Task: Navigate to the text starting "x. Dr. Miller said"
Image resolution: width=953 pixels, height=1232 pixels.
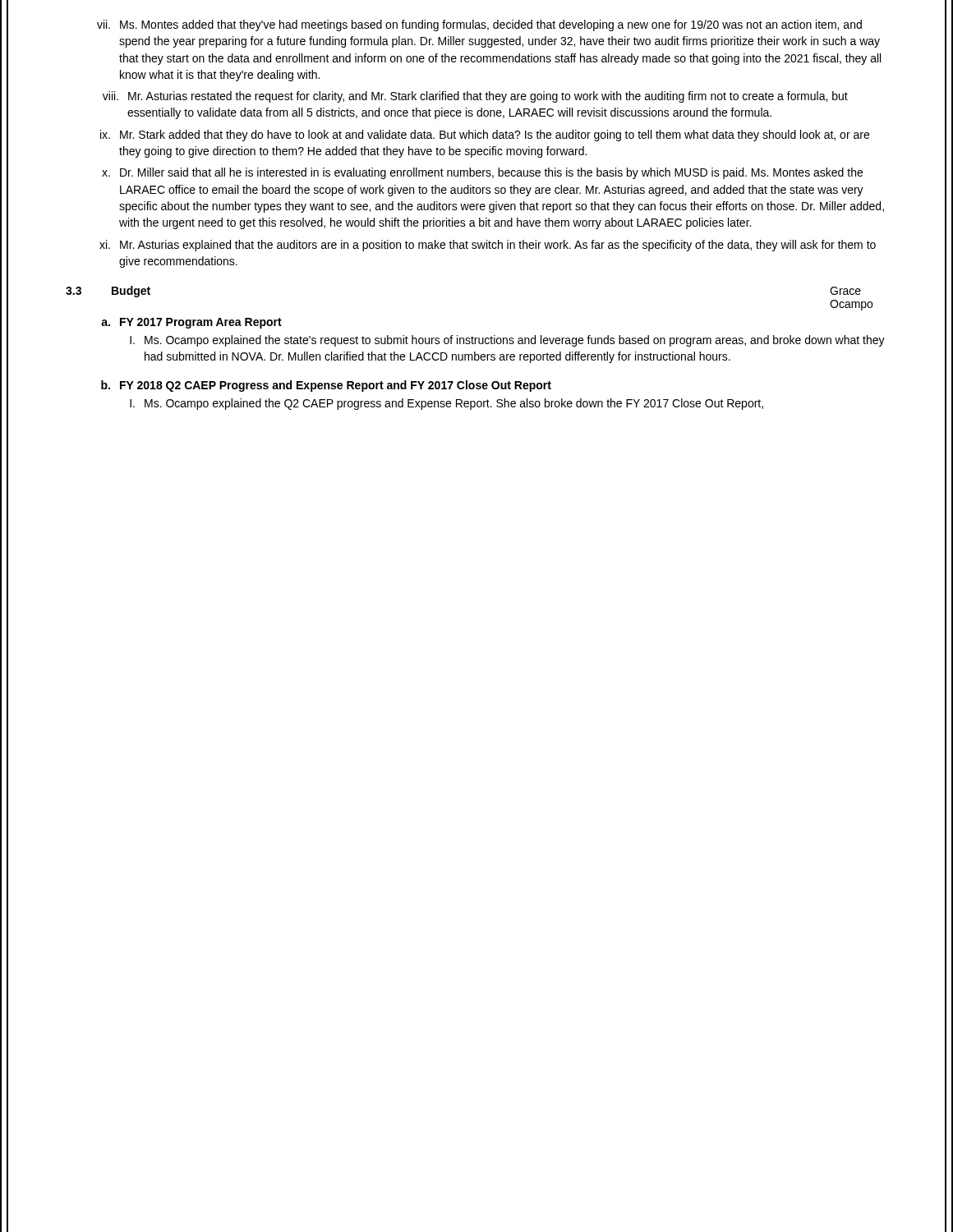Action: 476,198
